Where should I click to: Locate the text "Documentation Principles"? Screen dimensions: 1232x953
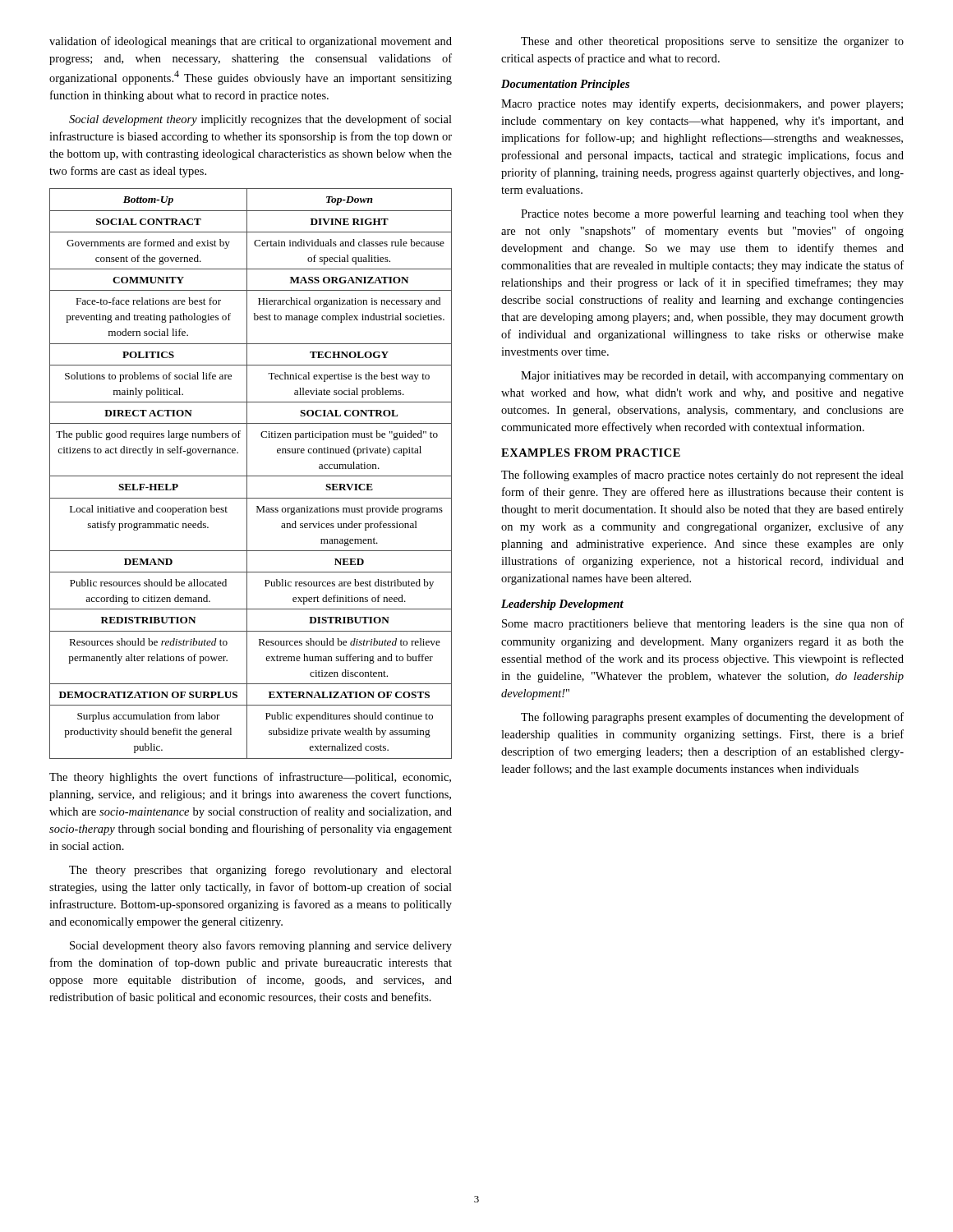tap(565, 85)
